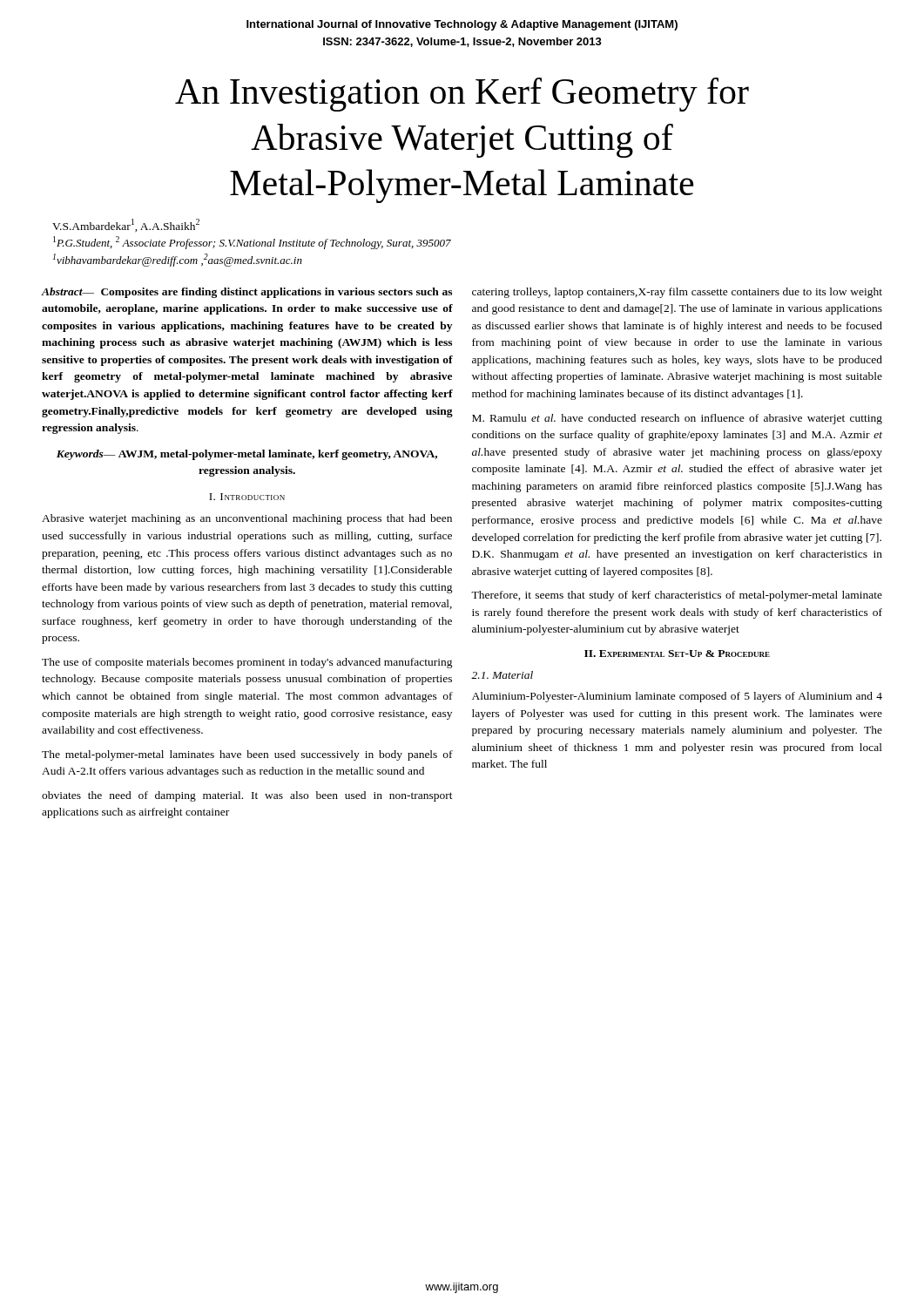Find the block on this page that starts "Abrasive waterjet machining as an unconventional machining process"

tap(247, 578)
